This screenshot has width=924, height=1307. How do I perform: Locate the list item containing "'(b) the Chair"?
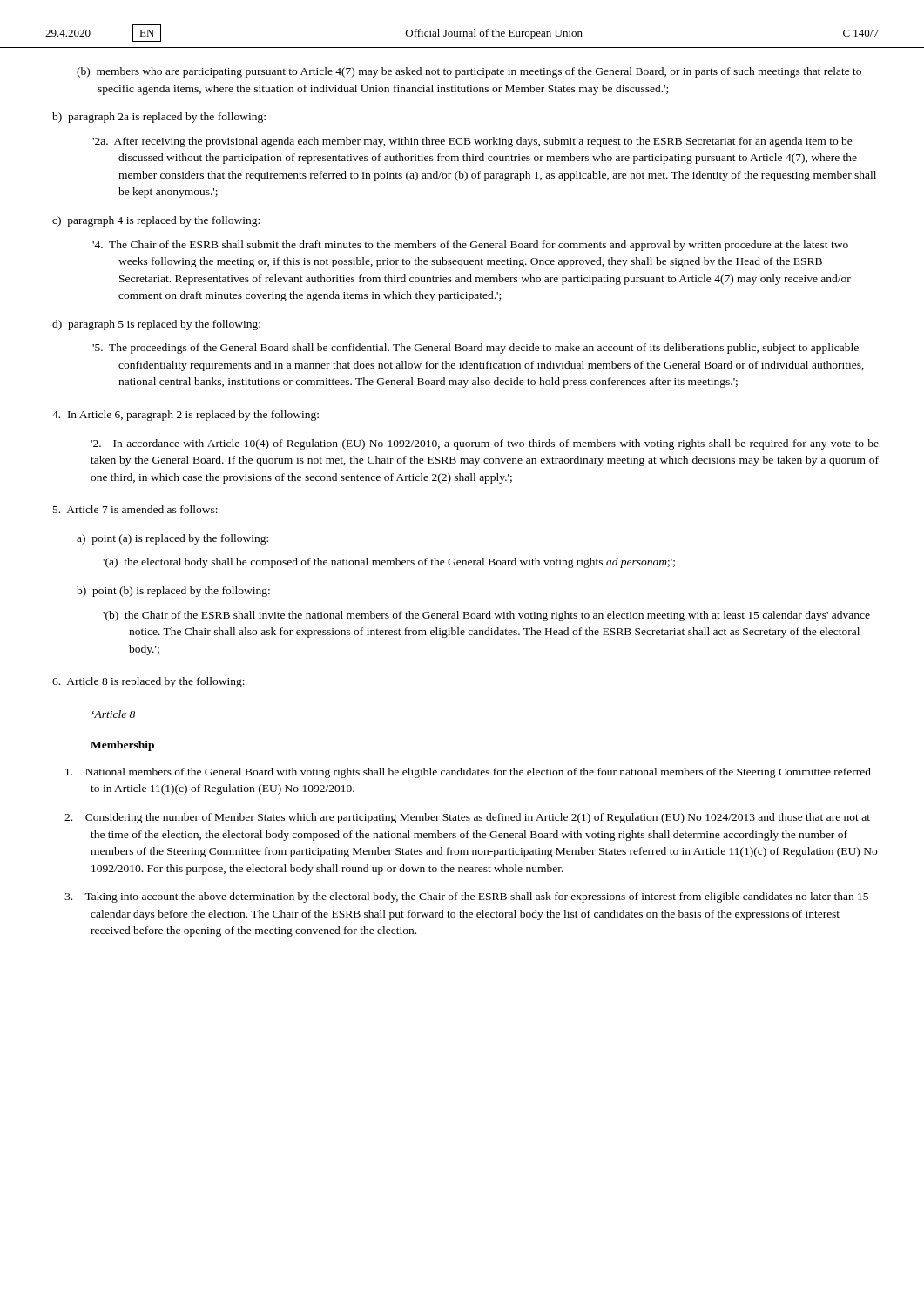[x=486, y=631]
